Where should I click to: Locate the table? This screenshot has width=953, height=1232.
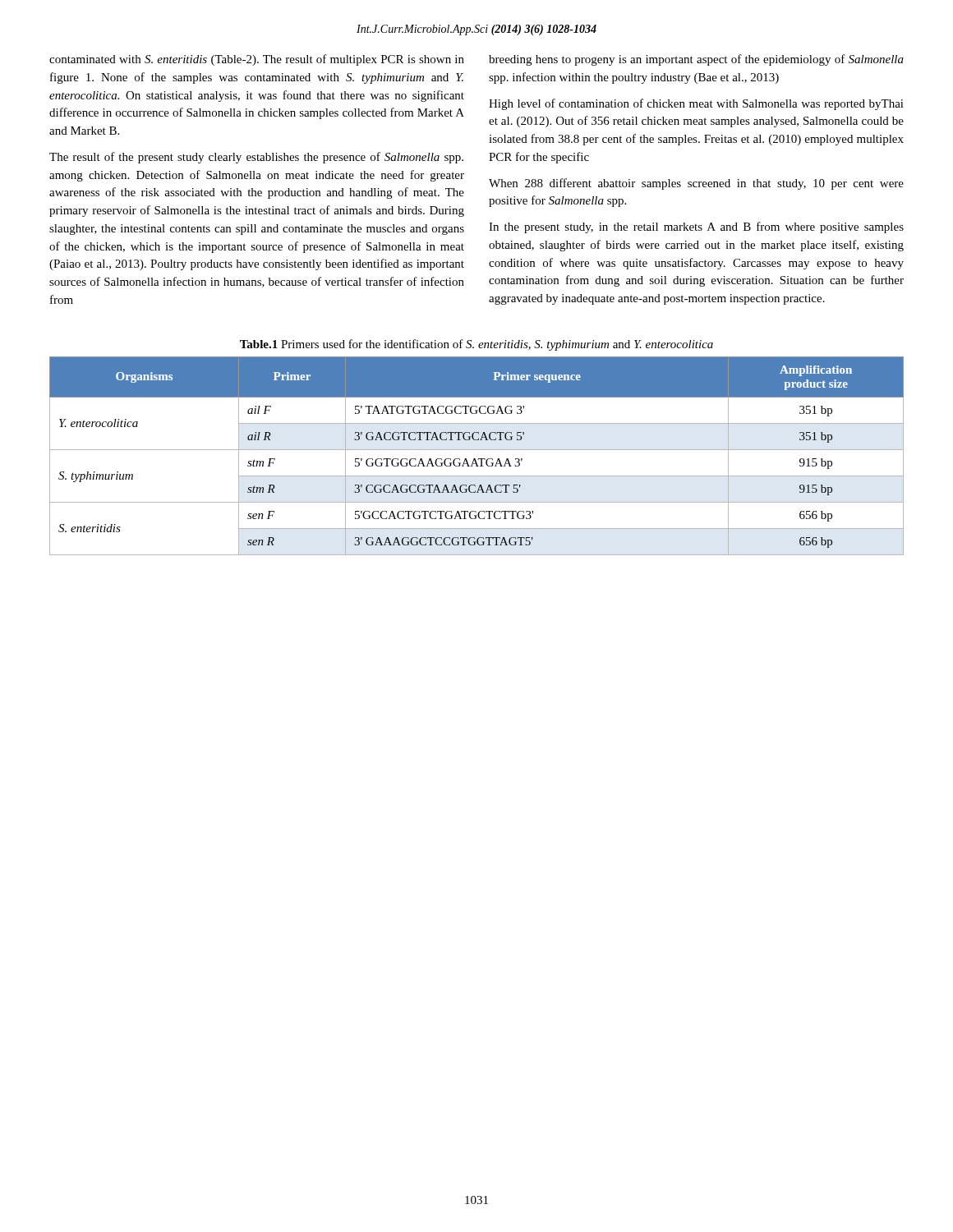(476, 455)
